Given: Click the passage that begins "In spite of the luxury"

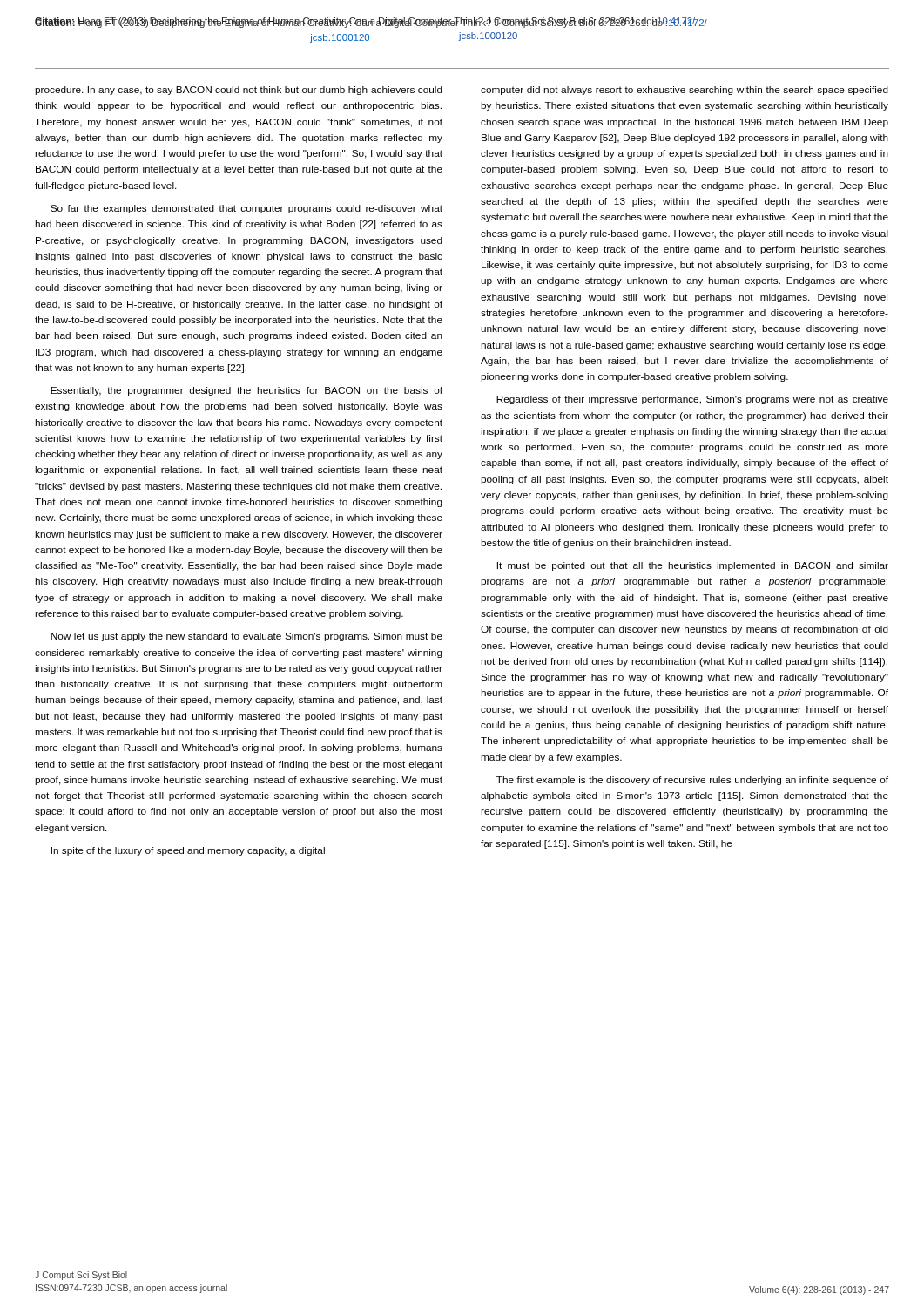Looking at the screenshot, I should point(239,850).
